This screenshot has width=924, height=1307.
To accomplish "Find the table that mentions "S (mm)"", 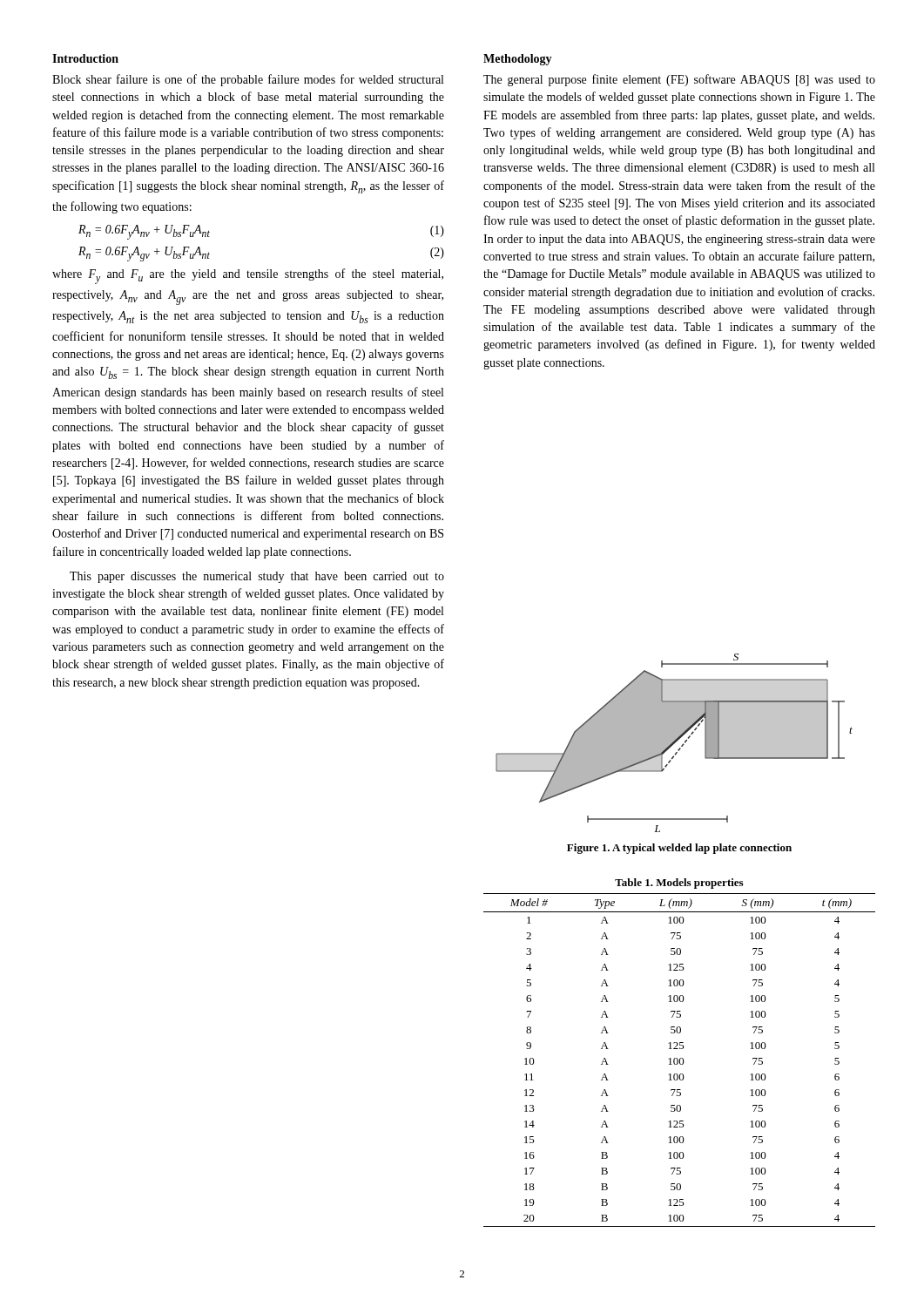I will (x=679, y=1060).
